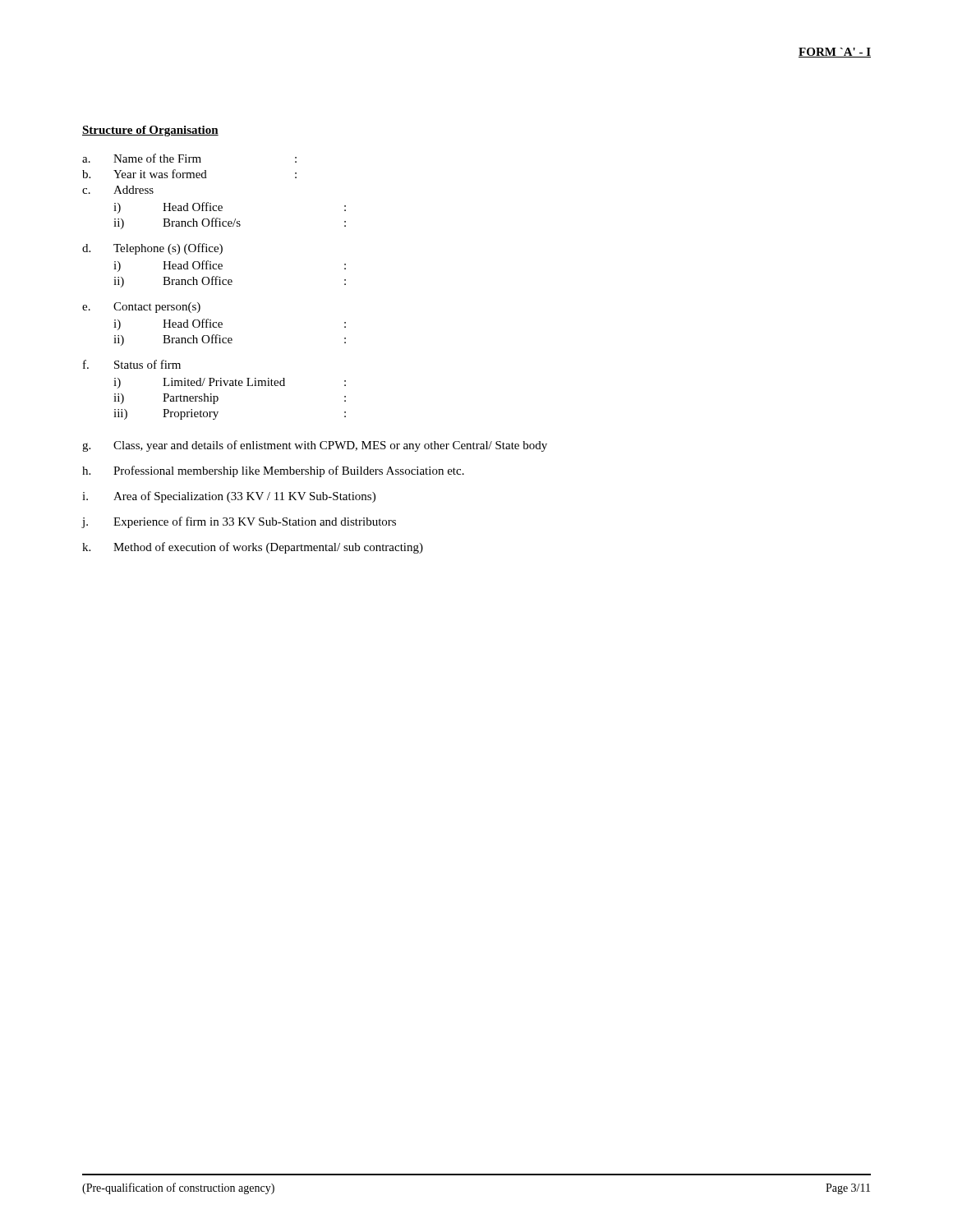Locate the list item that says "iii) Proprietory :"
The width and height of the screenshot is (953, 1232).
click(x=192, y=414)
